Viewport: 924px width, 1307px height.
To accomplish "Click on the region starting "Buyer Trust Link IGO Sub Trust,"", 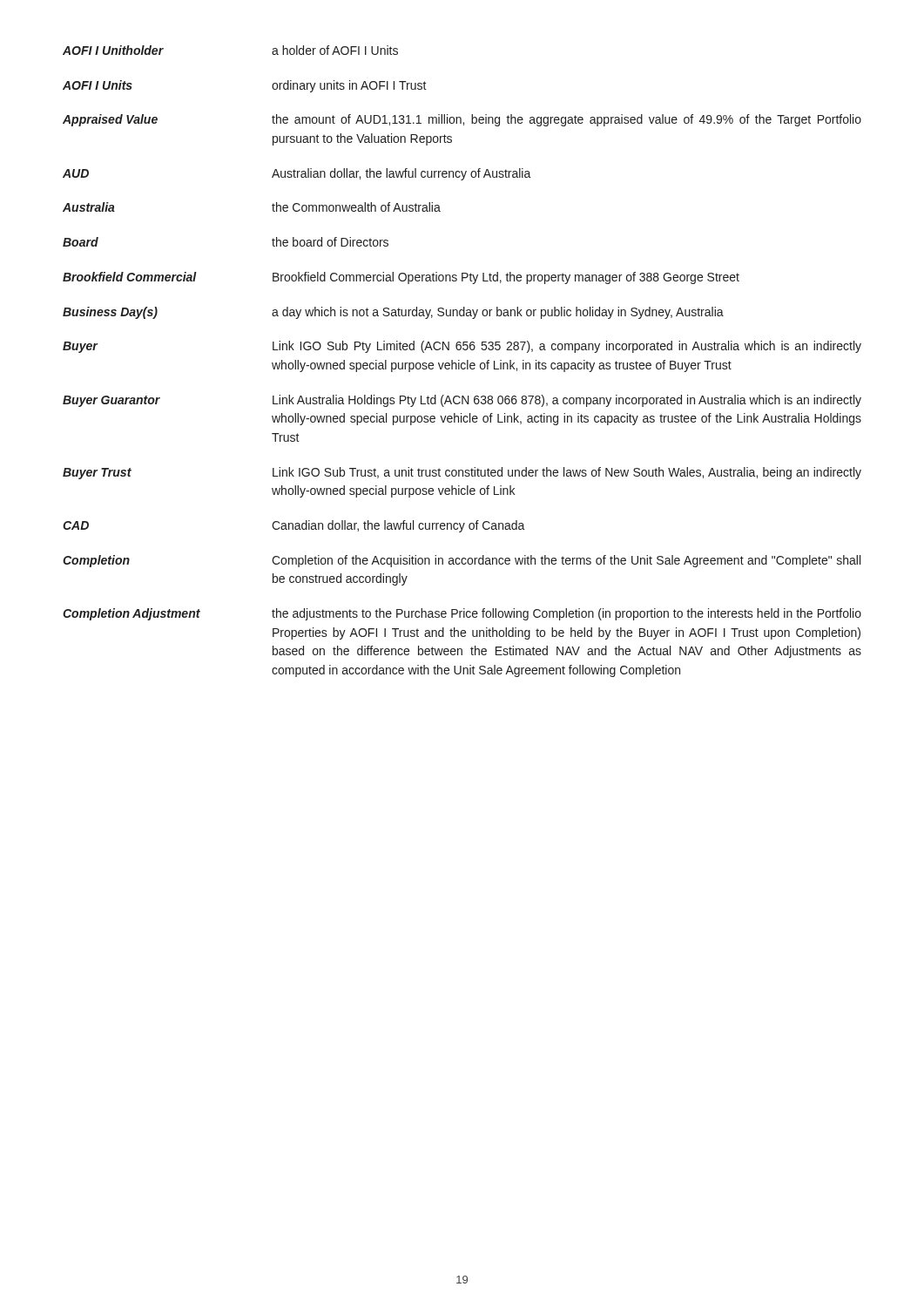I will tap(462, 482).
